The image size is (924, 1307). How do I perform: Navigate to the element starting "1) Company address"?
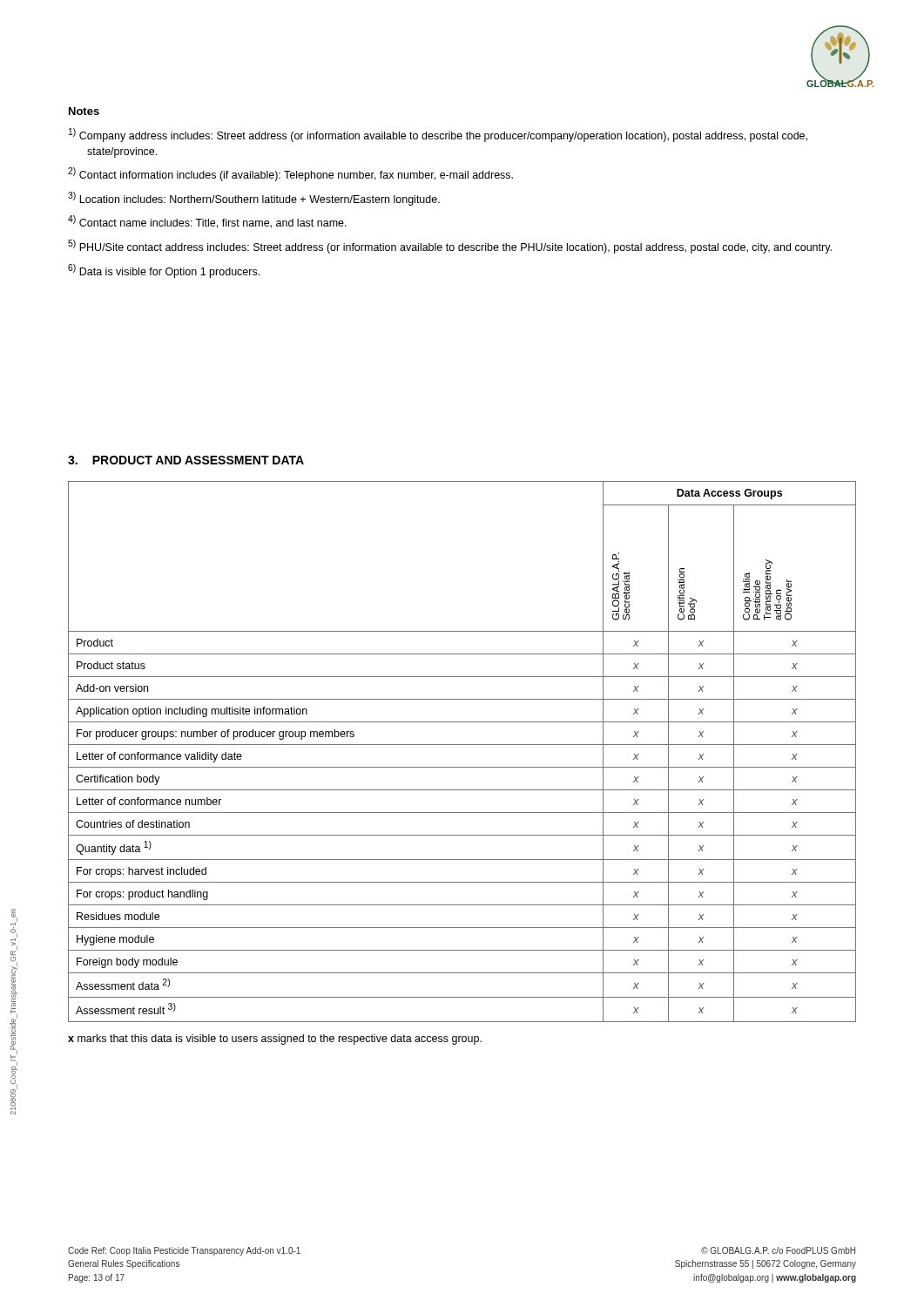tap(438, 142)
